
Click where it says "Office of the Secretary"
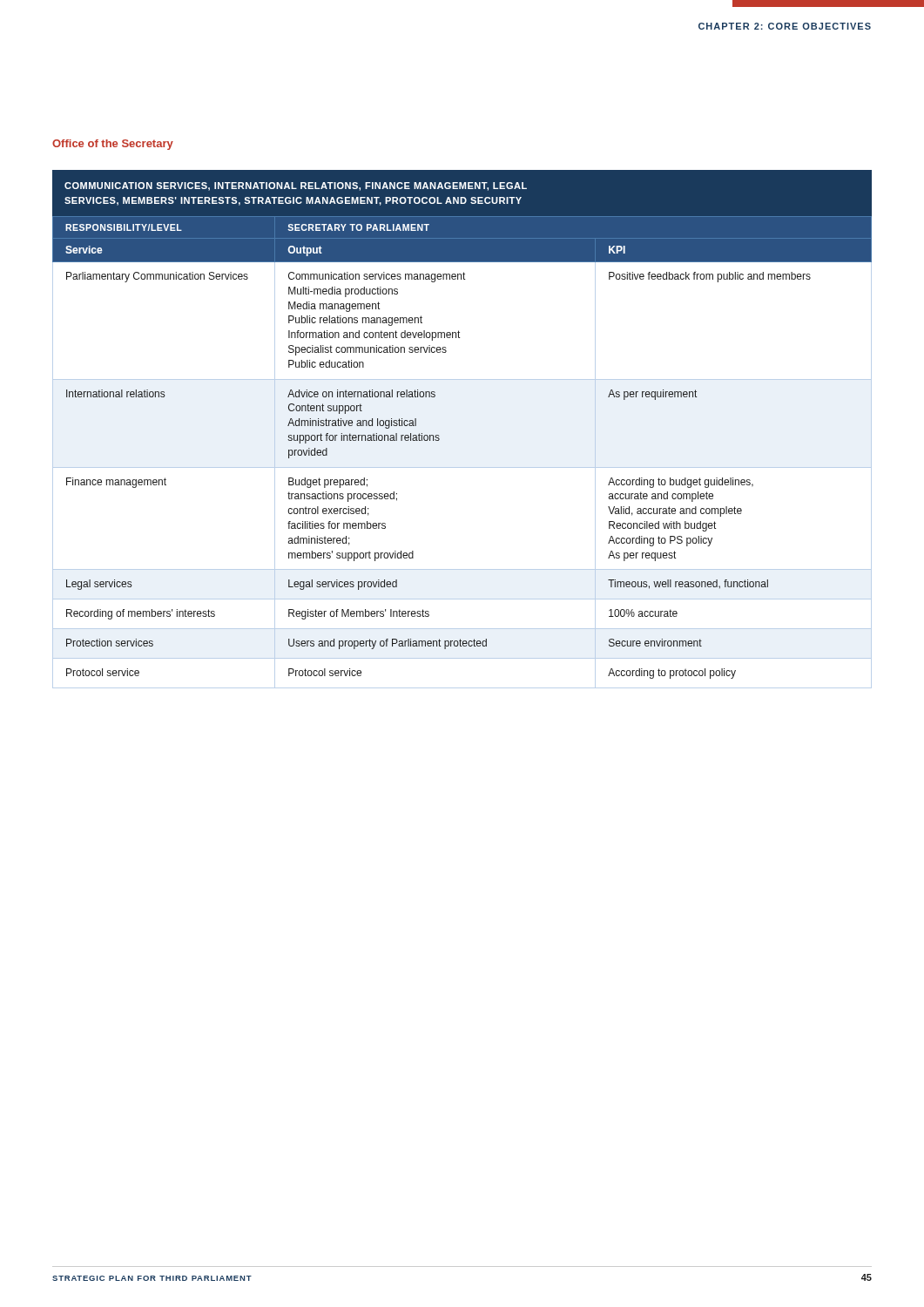pyautogui.click(x=113, y=143)
